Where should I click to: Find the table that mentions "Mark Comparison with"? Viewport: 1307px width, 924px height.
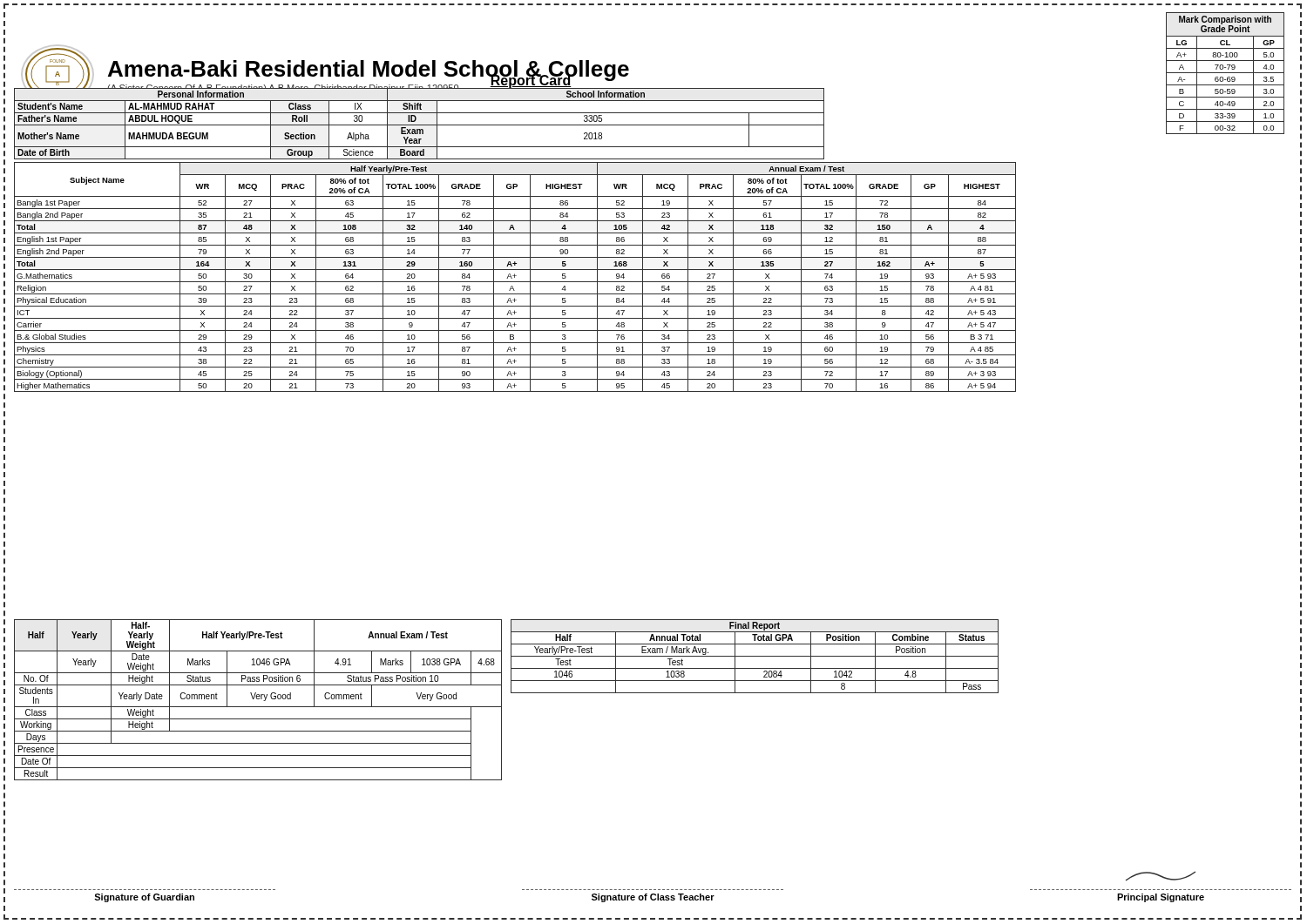click(1225, 73)
